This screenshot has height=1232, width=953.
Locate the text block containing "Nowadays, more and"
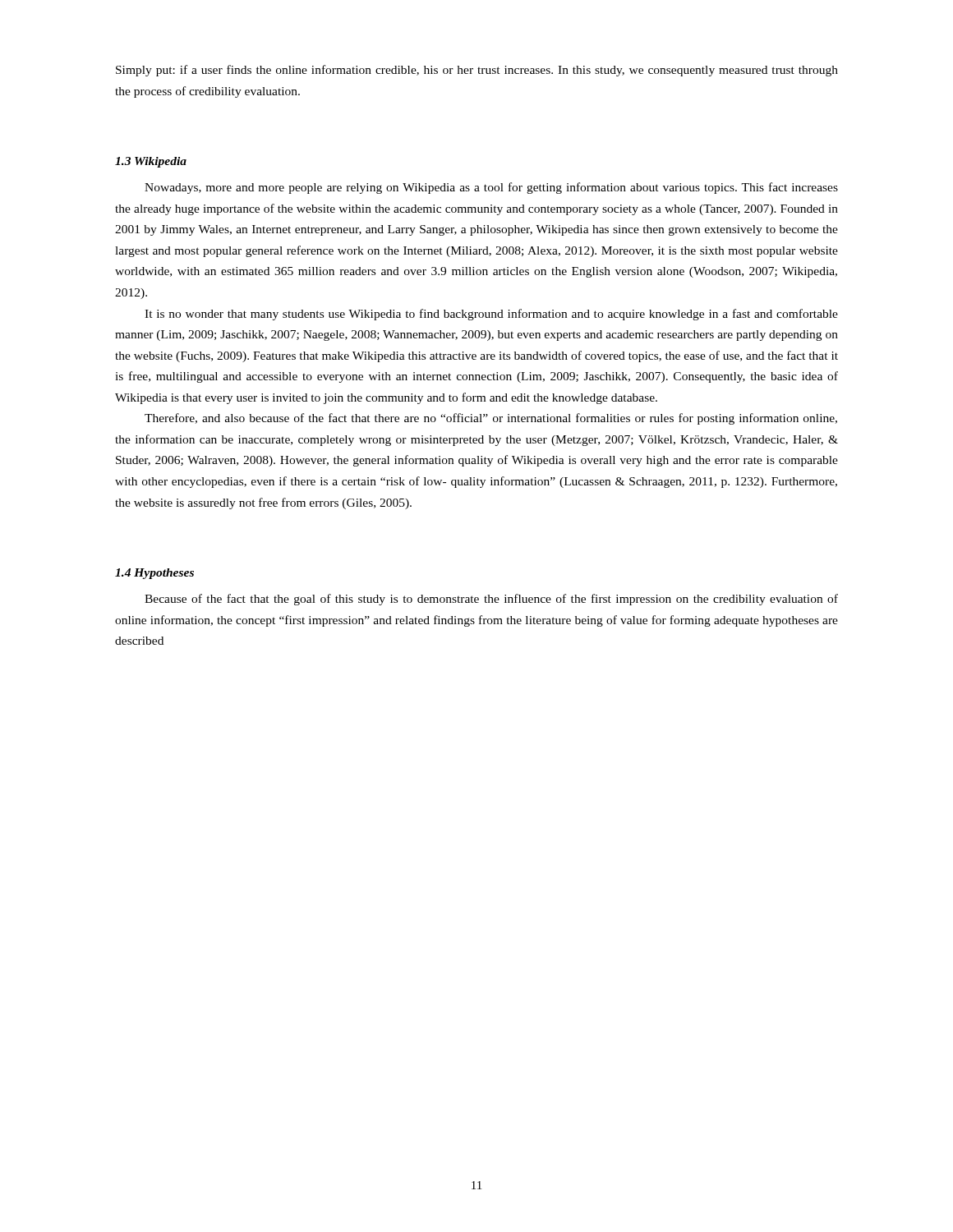tap(476, 240)
